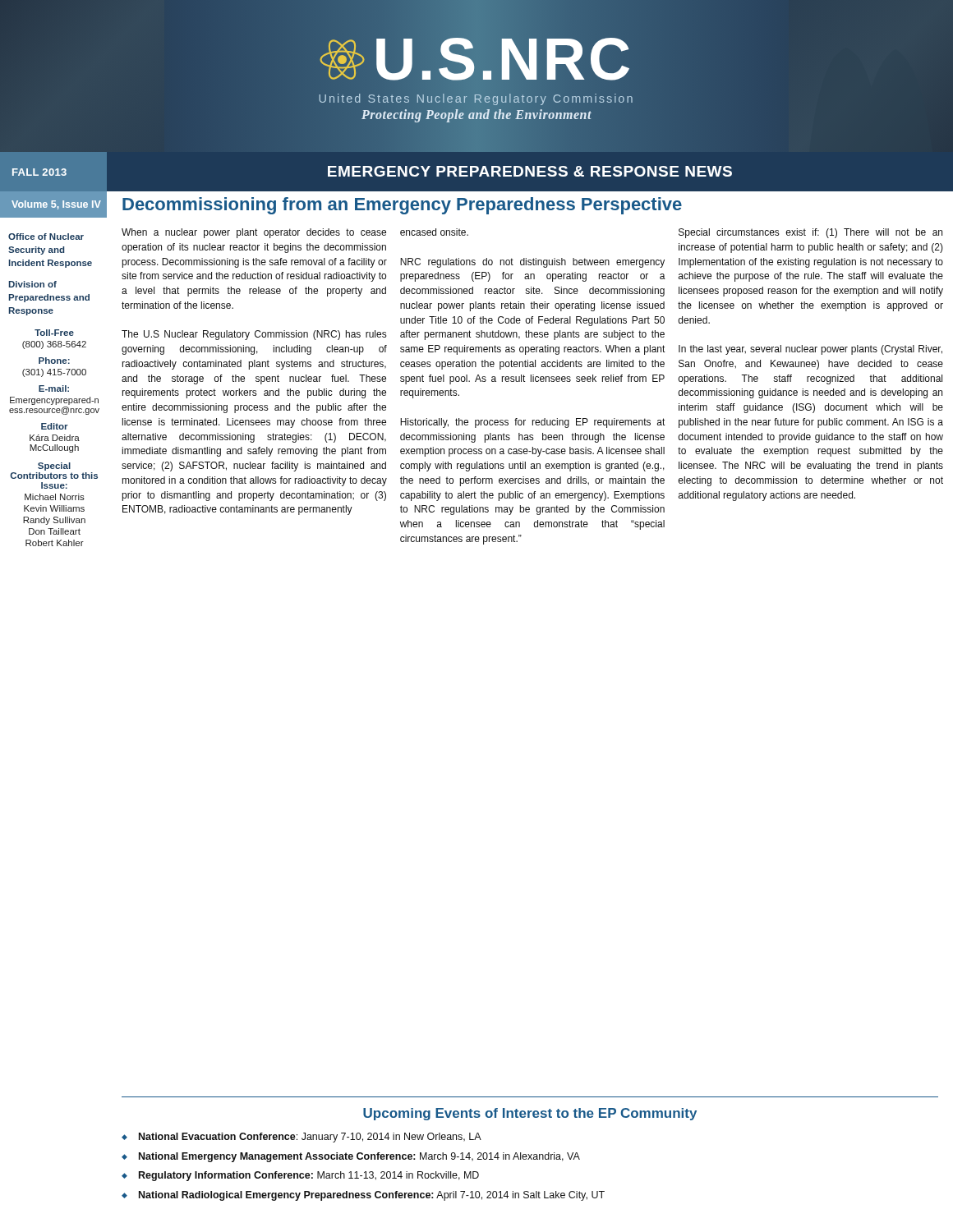
Task: Click on the text block starting "(800) 368-5642"
Action: click(x=54, y=344)
